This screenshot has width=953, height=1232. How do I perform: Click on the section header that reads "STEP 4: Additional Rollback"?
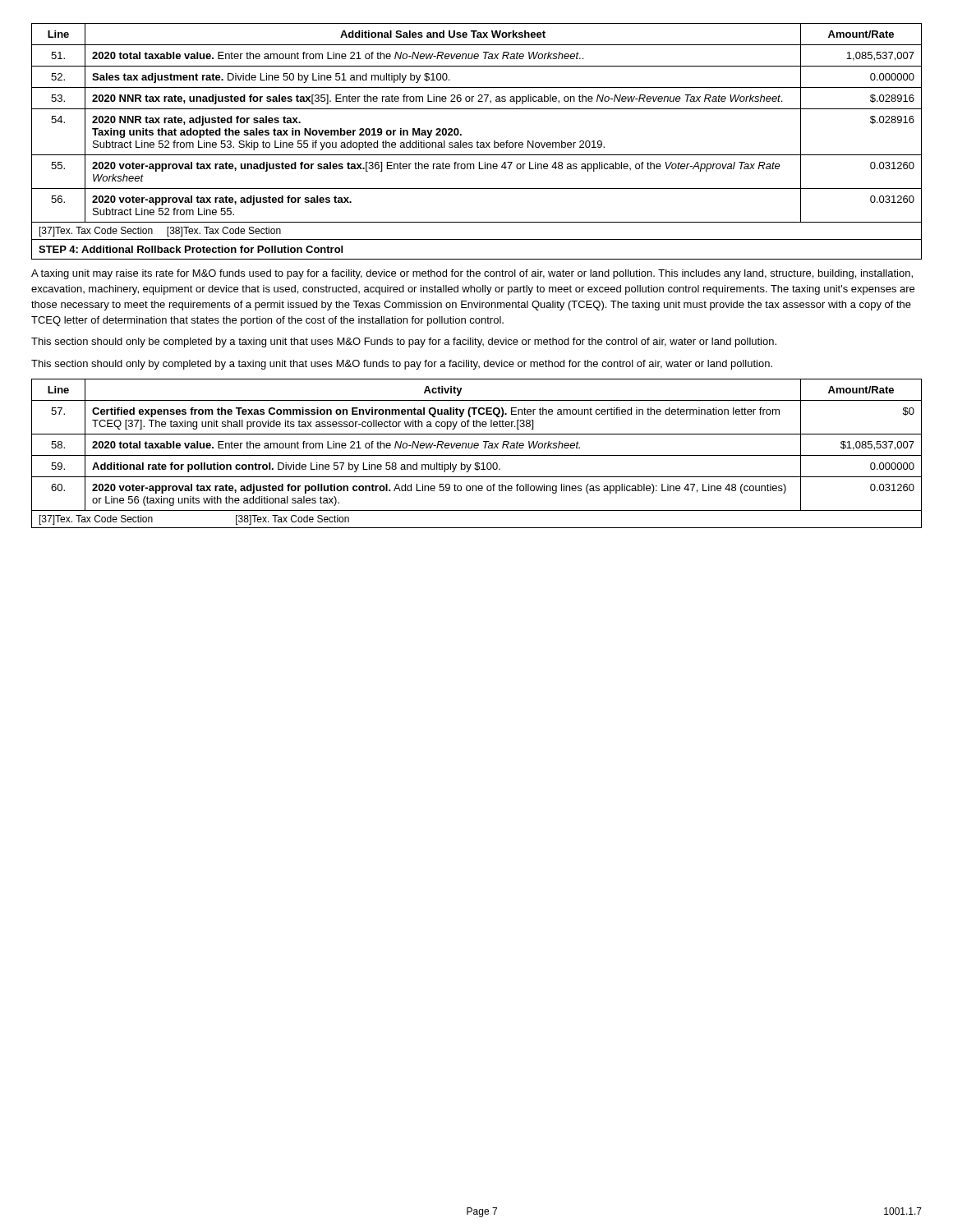(191, 249)
